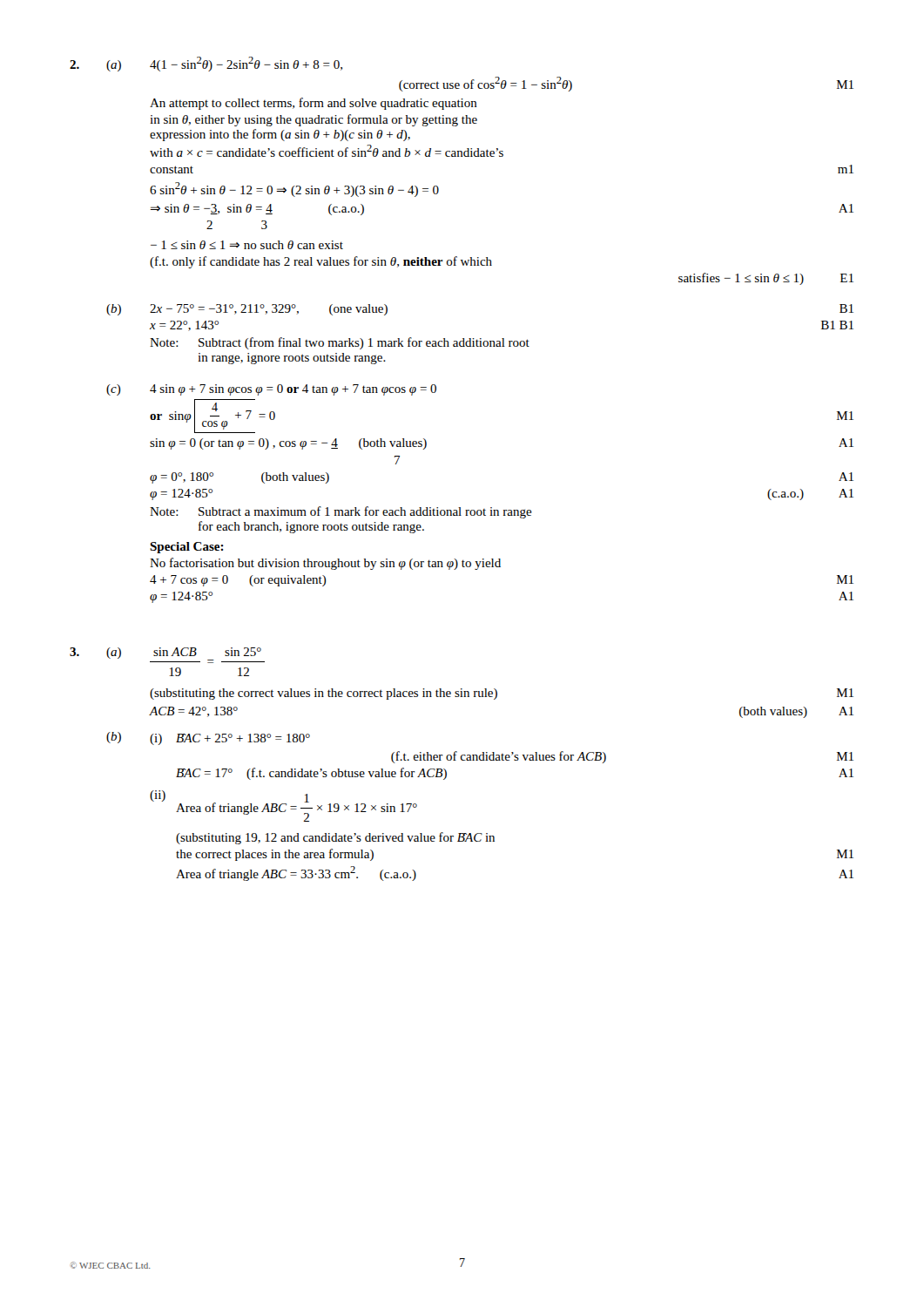Viewport: 924px width, 1307px height.
Task: Find the list item that says "(b) 2x − 75° = −31°,"
Action: [462, 334]
